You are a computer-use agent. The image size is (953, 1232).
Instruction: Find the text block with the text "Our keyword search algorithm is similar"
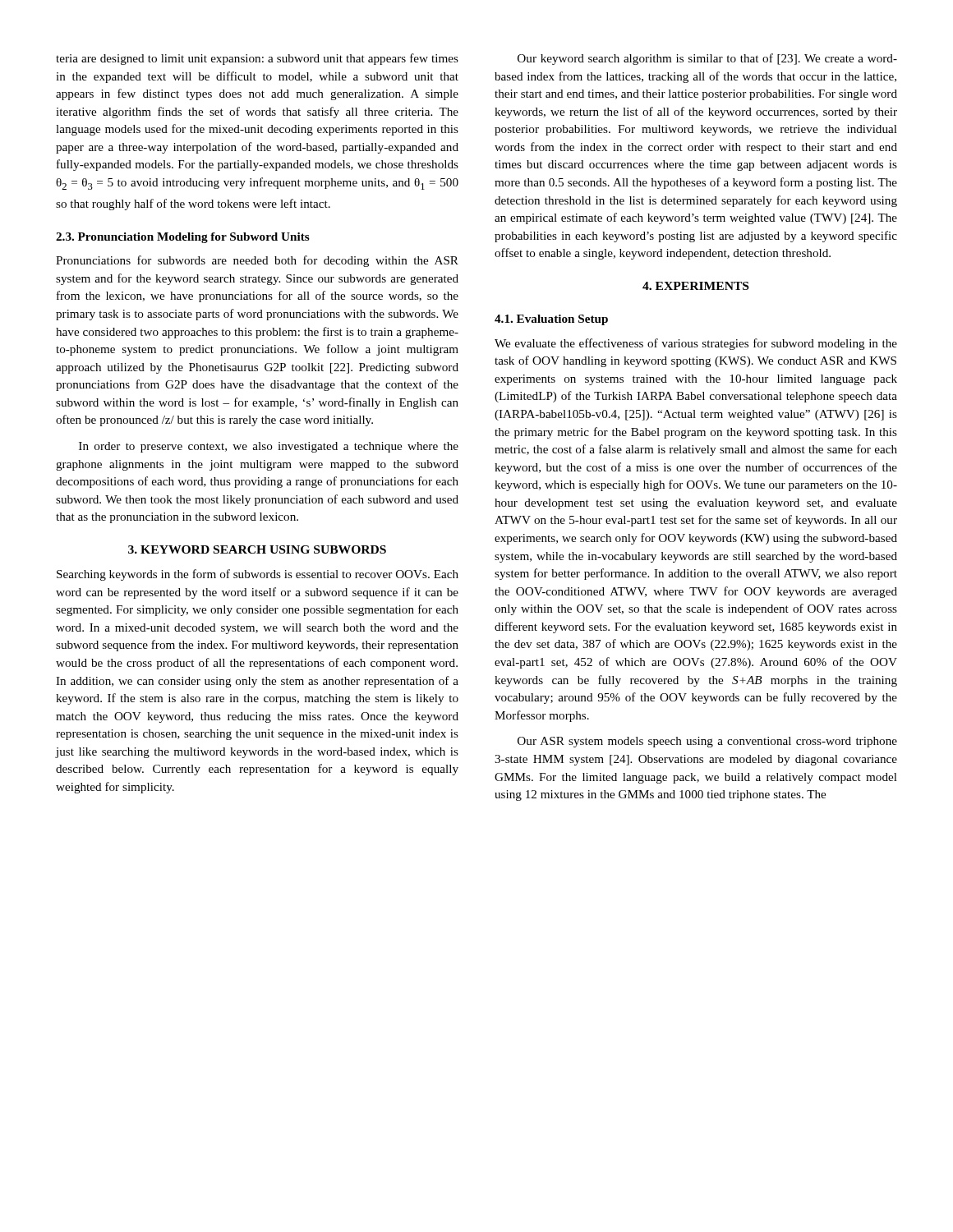click(x=696, y=156)
